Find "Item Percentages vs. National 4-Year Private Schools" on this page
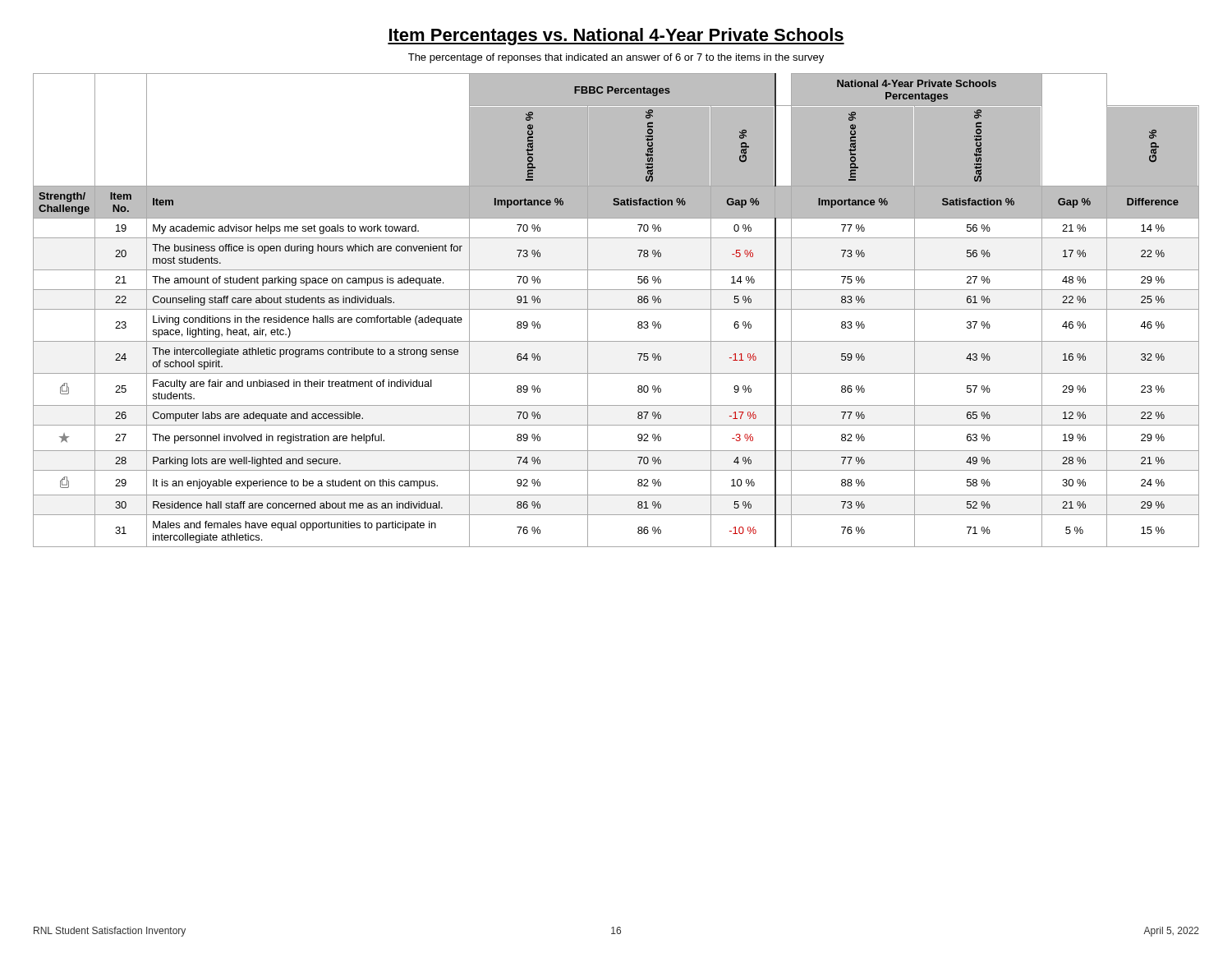The height and width of the screenshot is (953, 1232). click(x=616, y=35)
